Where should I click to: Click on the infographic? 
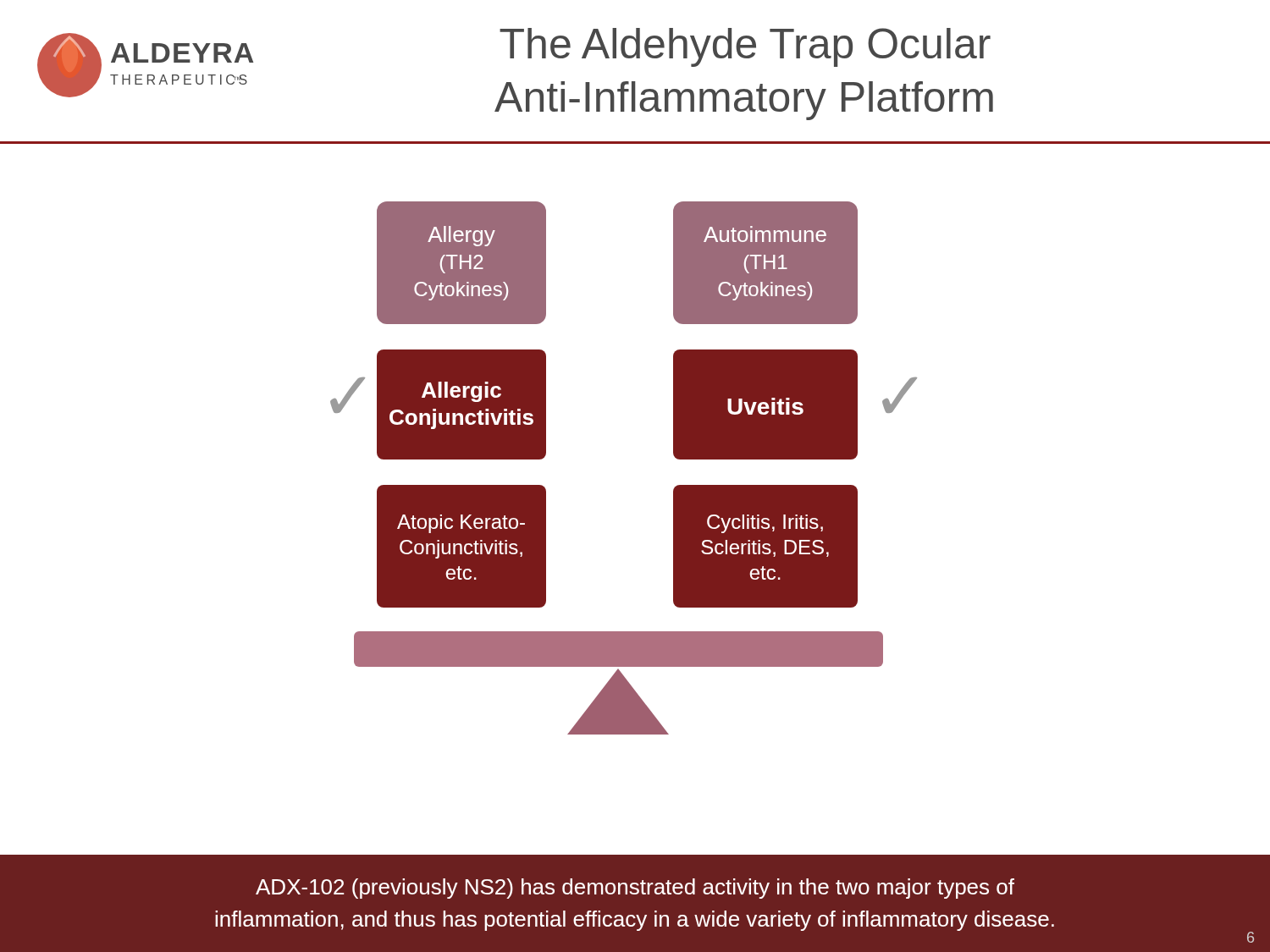click(x=635, y=499)
